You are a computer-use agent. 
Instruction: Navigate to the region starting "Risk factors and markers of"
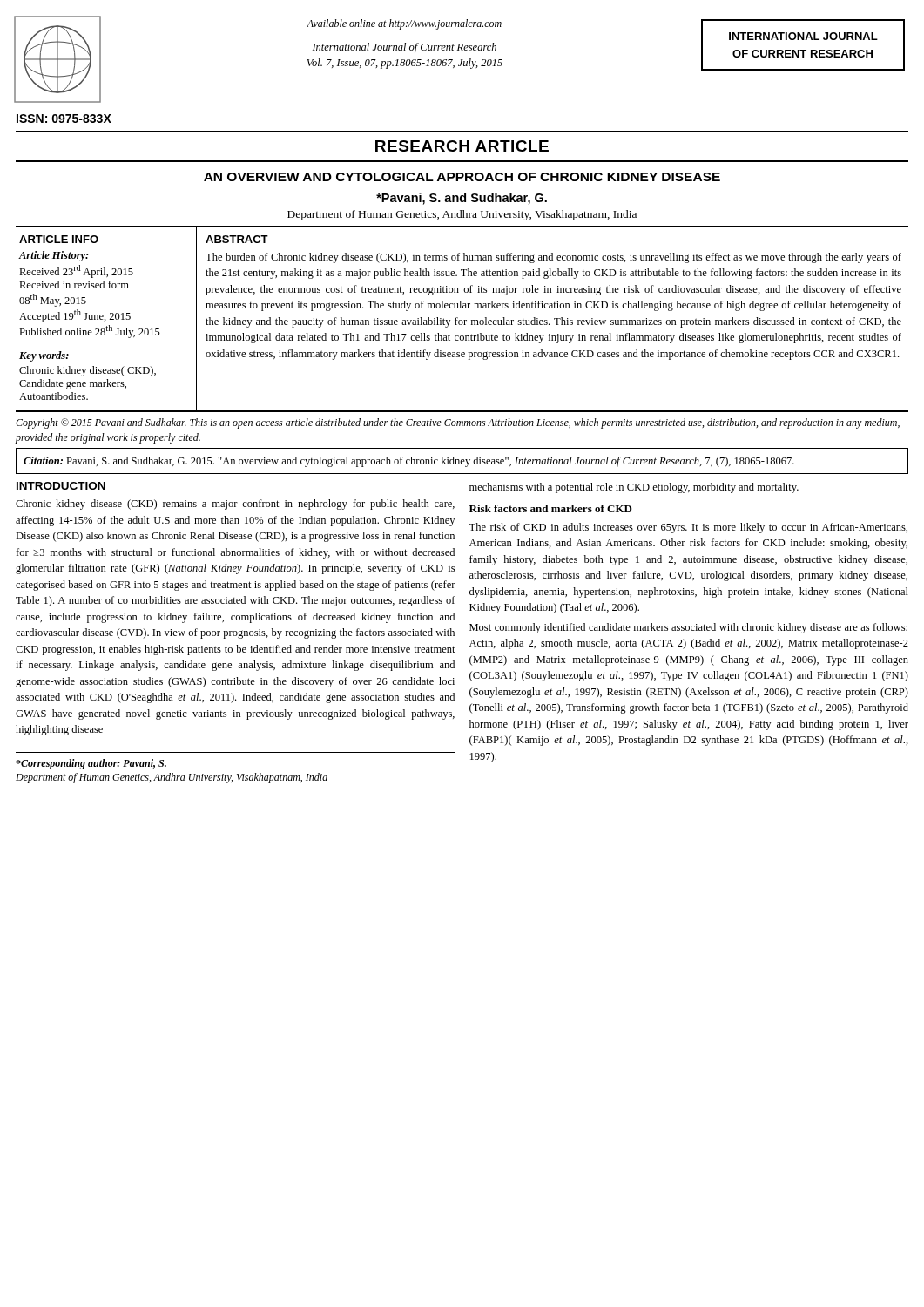tap(551, 508)
